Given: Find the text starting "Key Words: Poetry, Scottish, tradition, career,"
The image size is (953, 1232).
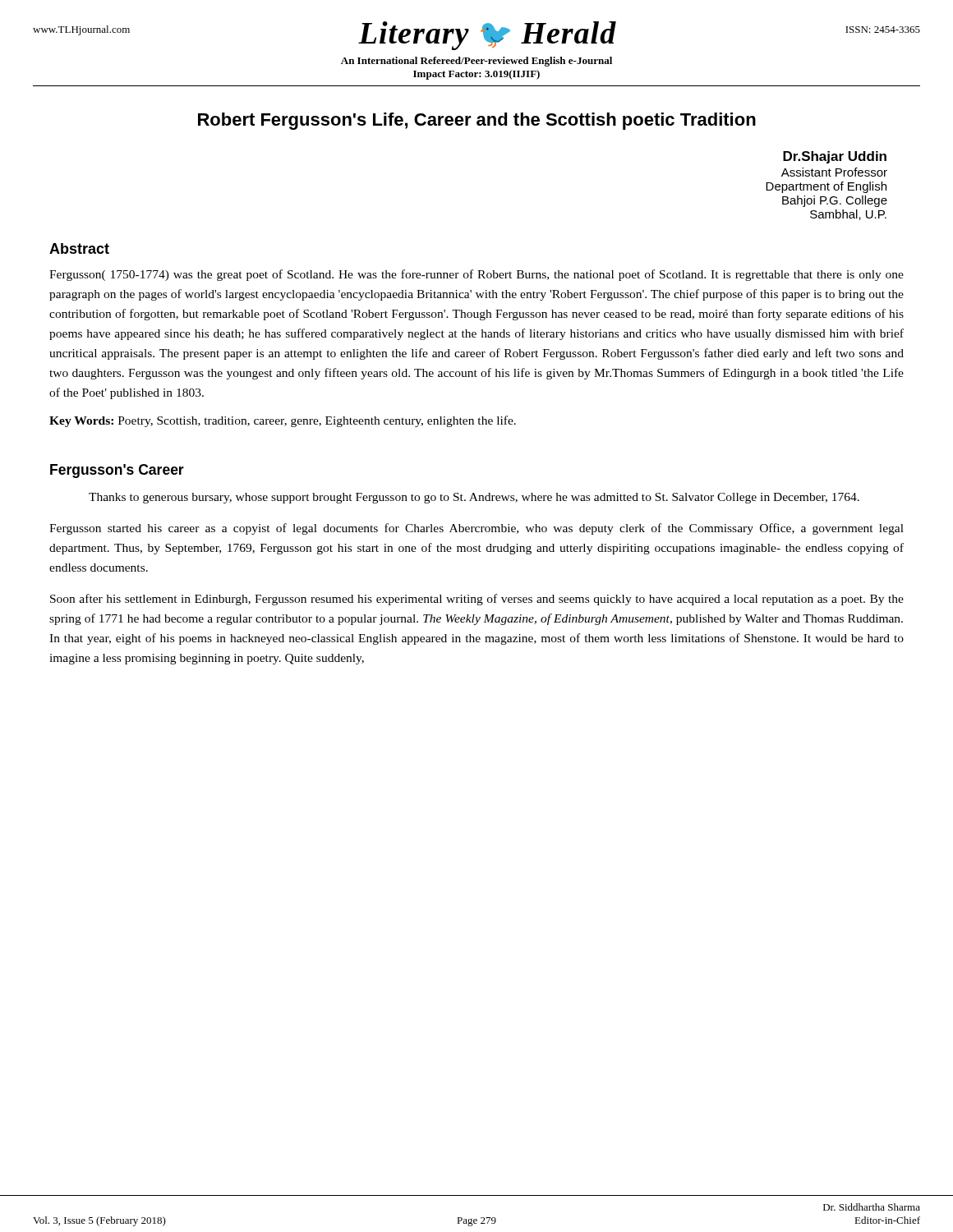Looking at the screenshot, I should [x=283, y=420].
